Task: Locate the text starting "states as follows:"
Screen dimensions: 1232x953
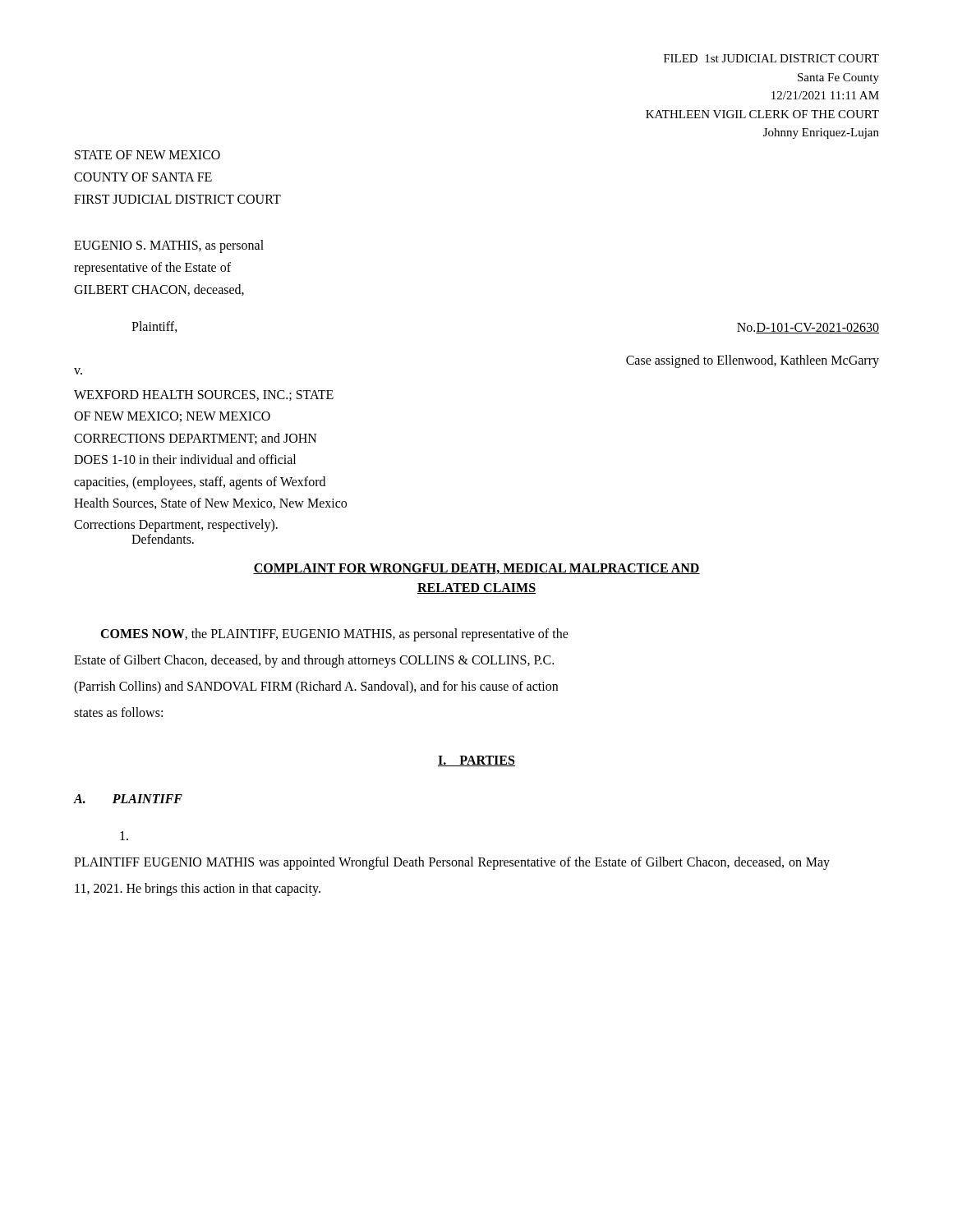Action: (119, 713)
